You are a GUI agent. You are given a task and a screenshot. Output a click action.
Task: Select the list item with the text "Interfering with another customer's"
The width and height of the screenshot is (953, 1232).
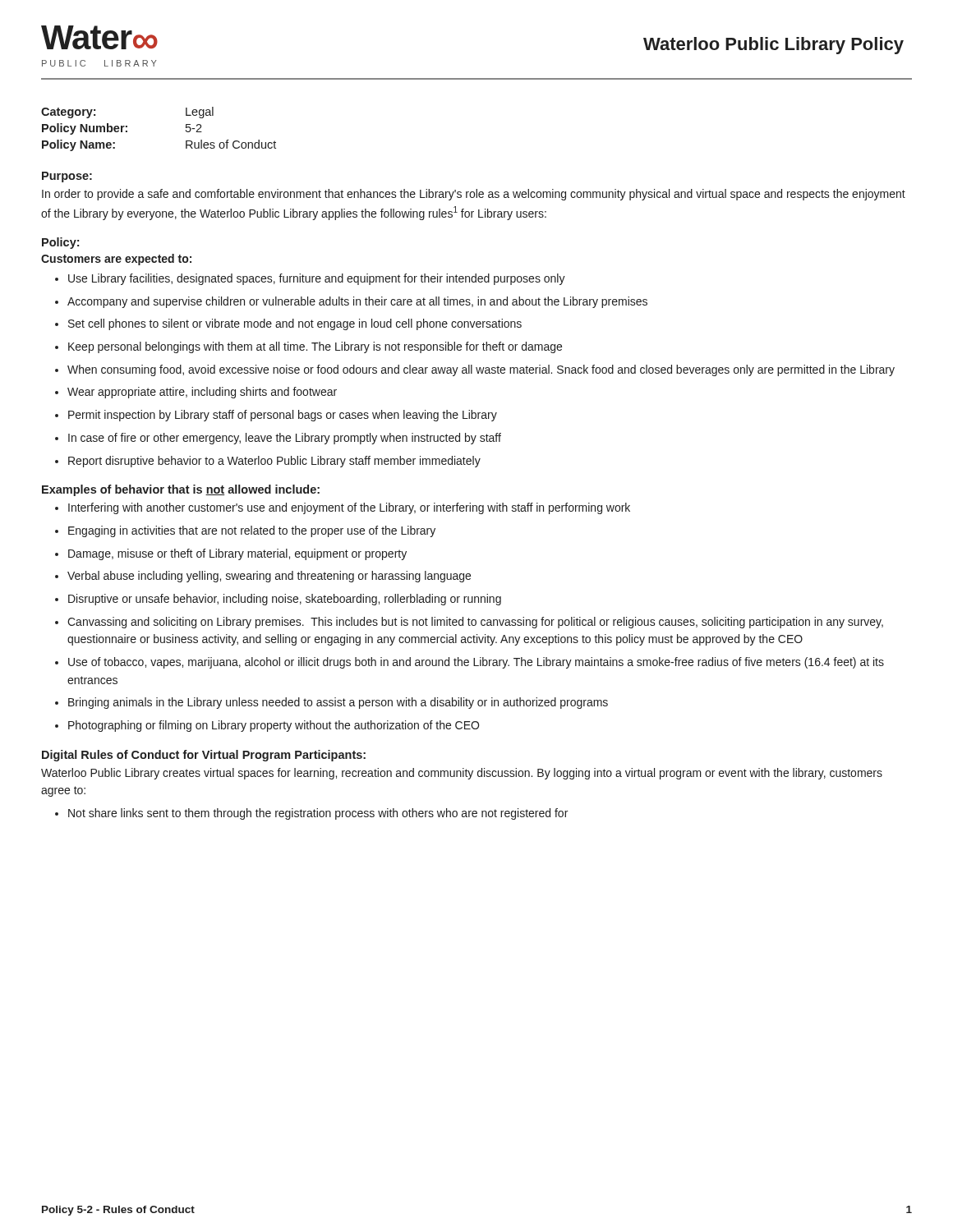[x=476, y=508]
